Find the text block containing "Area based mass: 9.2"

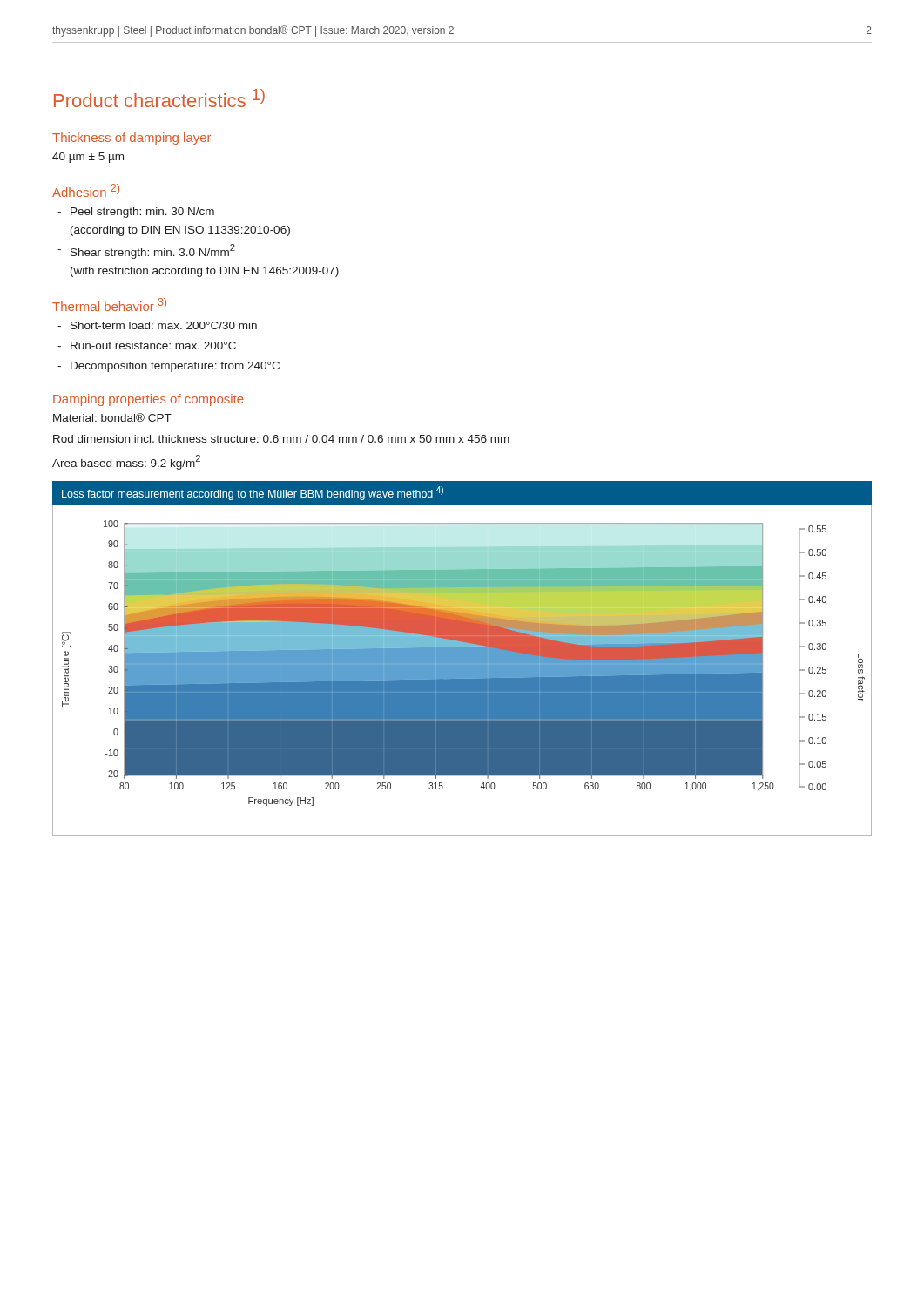127,461
